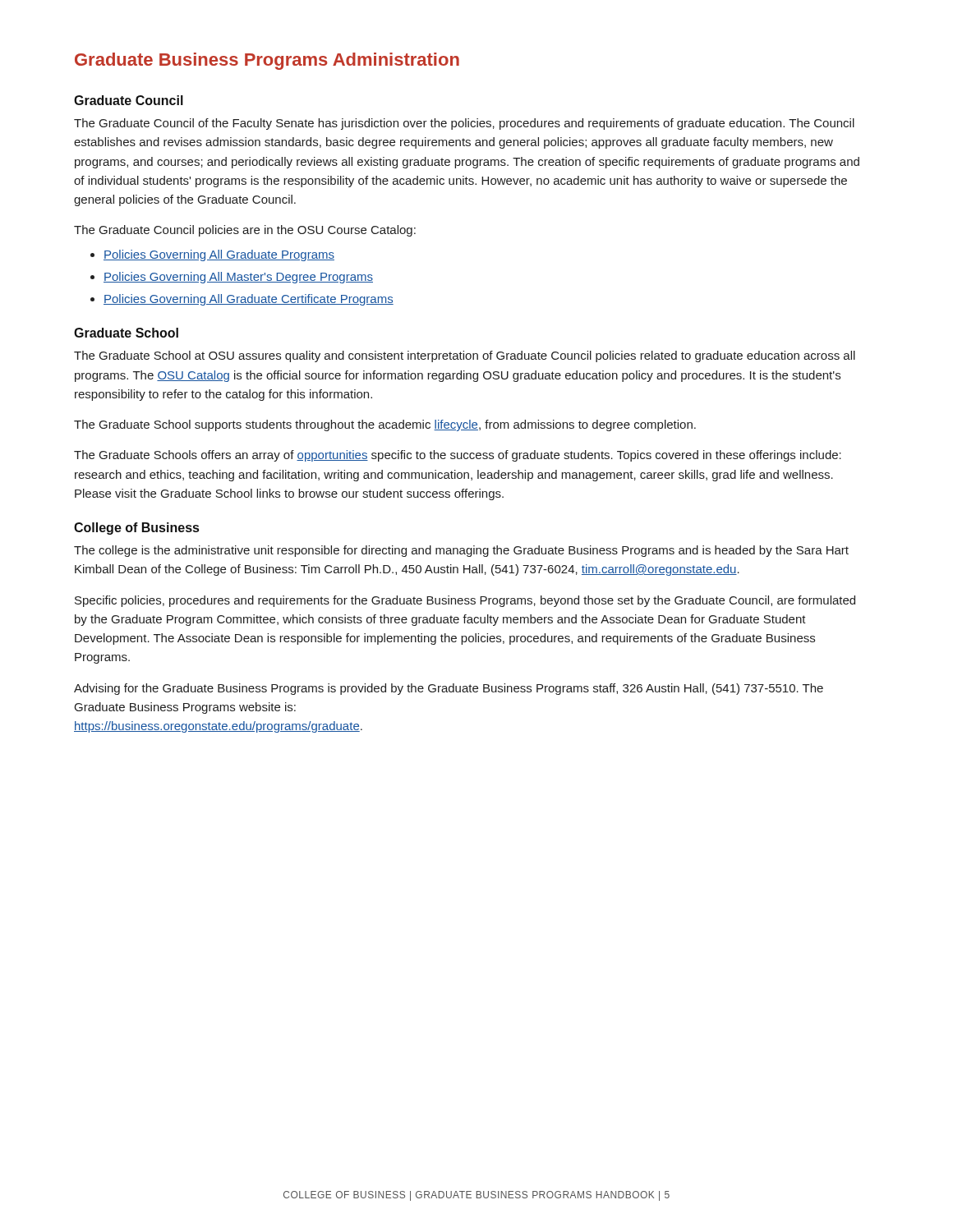This screenshot has width=953, height=1232.
Task: Locate the text block with the text "The Graduate Council policies are in"
Action: click(x=245, y=230)
